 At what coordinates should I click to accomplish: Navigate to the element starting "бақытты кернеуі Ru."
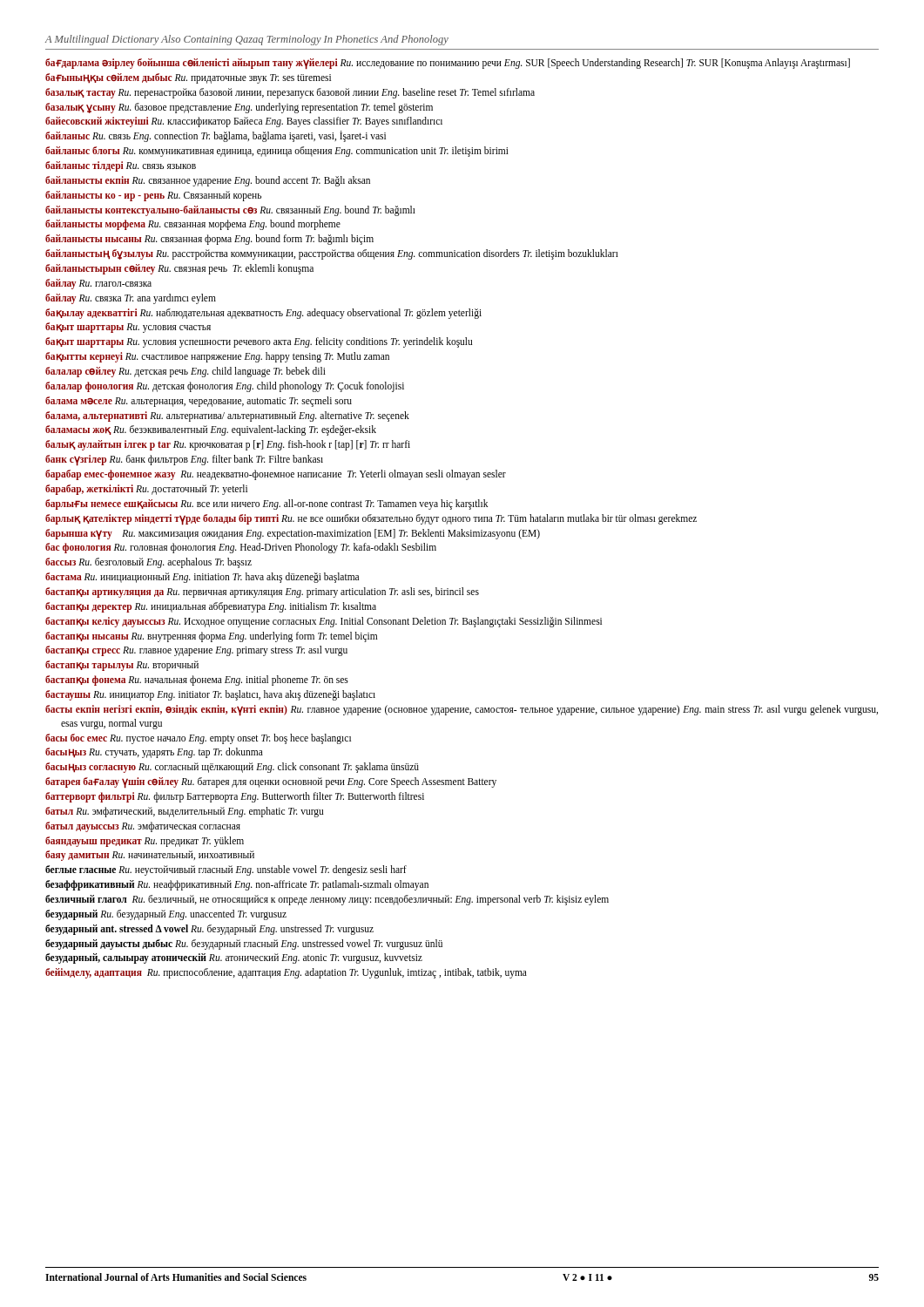coord(218,357)
